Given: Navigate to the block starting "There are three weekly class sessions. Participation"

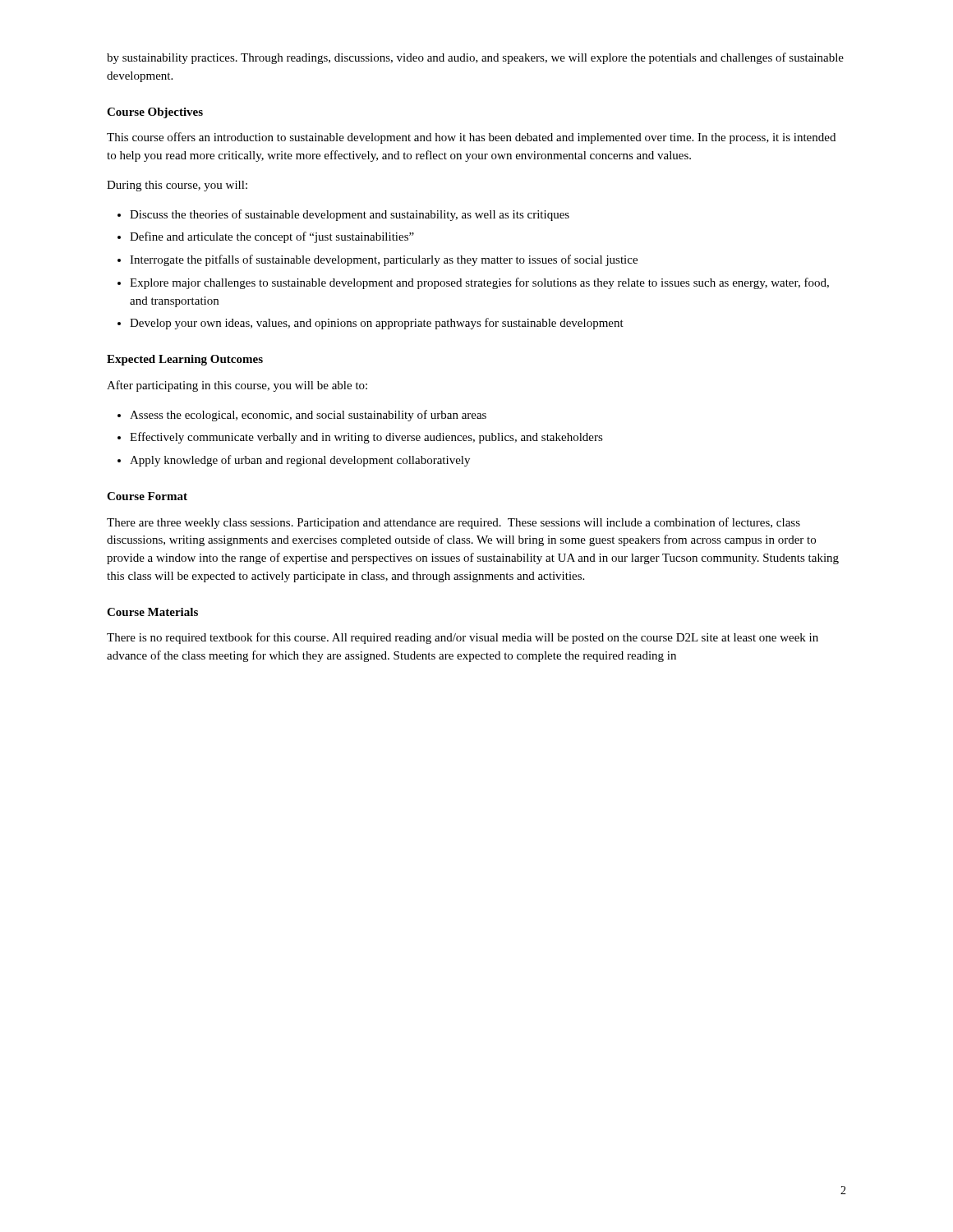Looking at the screenshot, I should 473,549.
